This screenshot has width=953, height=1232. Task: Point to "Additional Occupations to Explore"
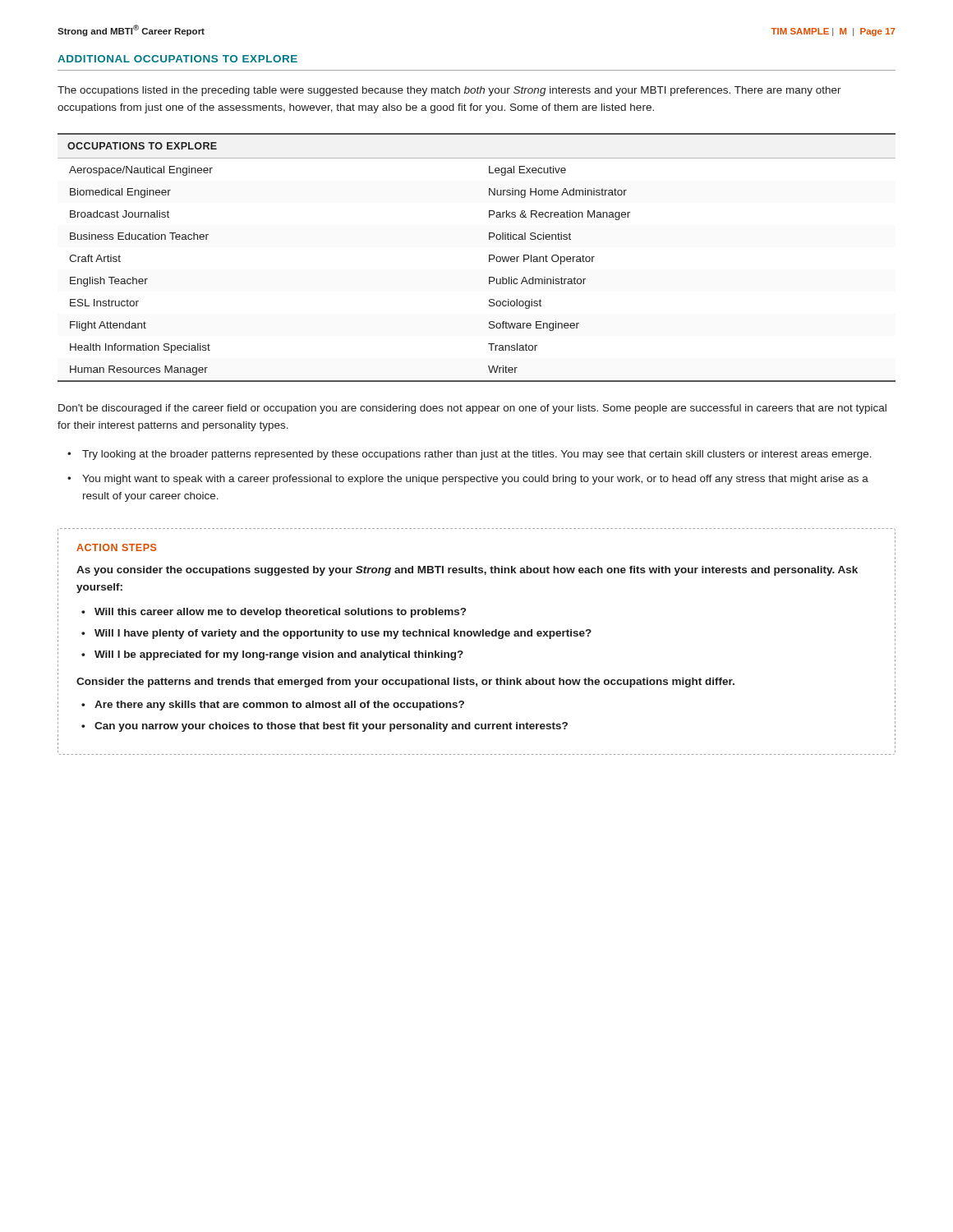click(178, 59)
